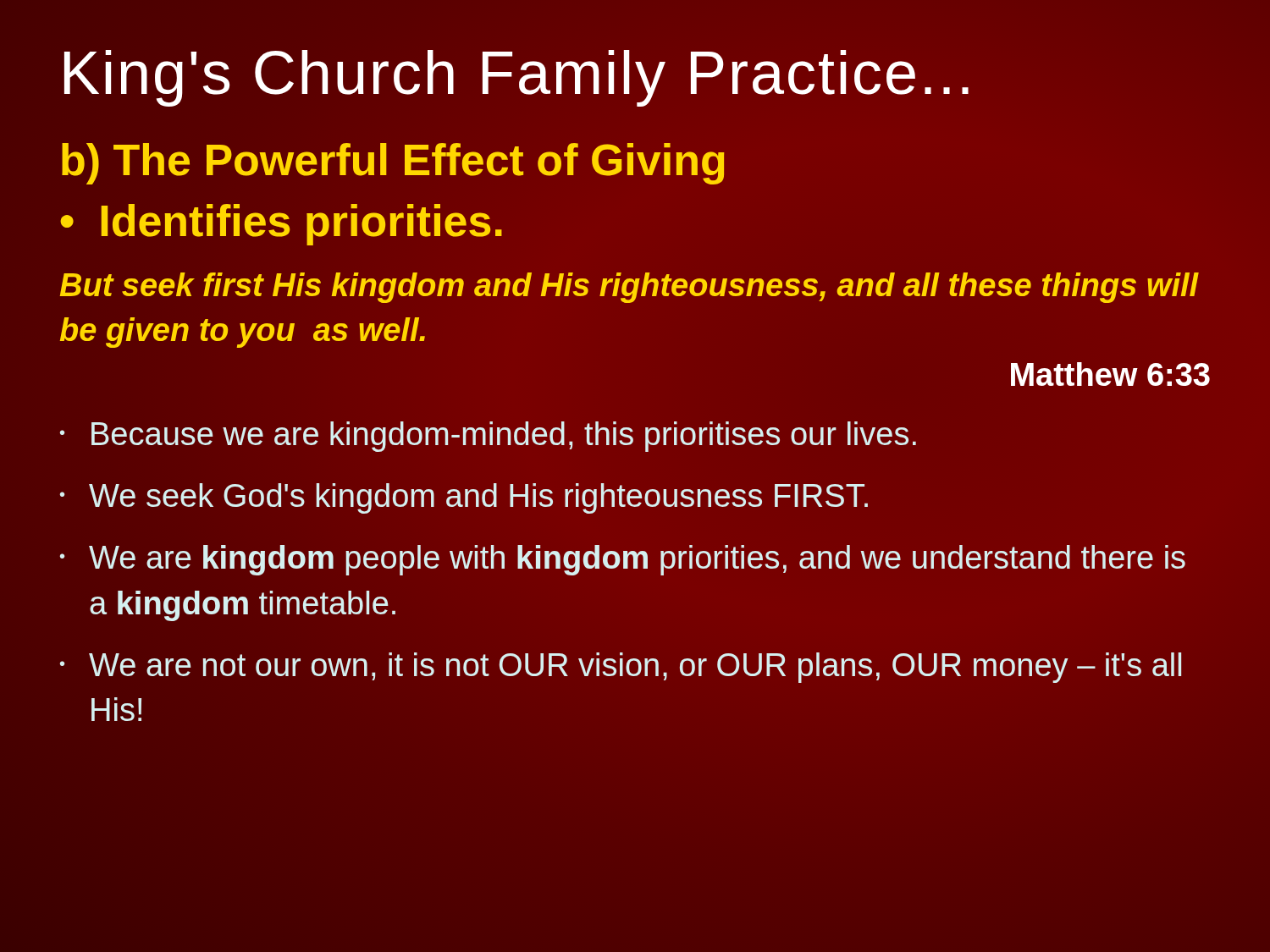Find the region starting "b) The Powerful Effect of"
This screenshot has width=1270, height=952.
coord(393,160)
